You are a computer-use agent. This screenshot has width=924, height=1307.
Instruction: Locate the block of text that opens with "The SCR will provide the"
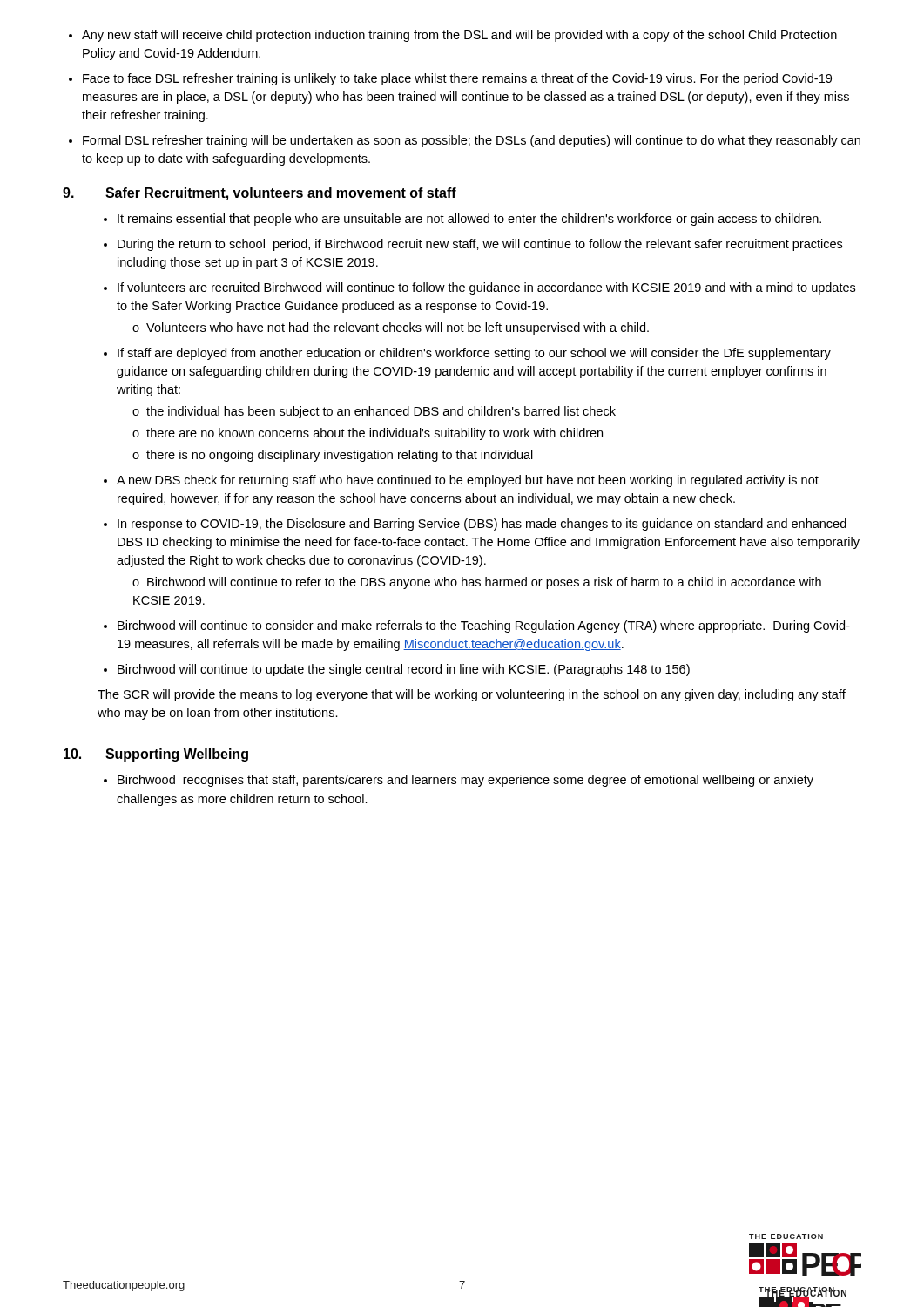click(x=471, y=704)
